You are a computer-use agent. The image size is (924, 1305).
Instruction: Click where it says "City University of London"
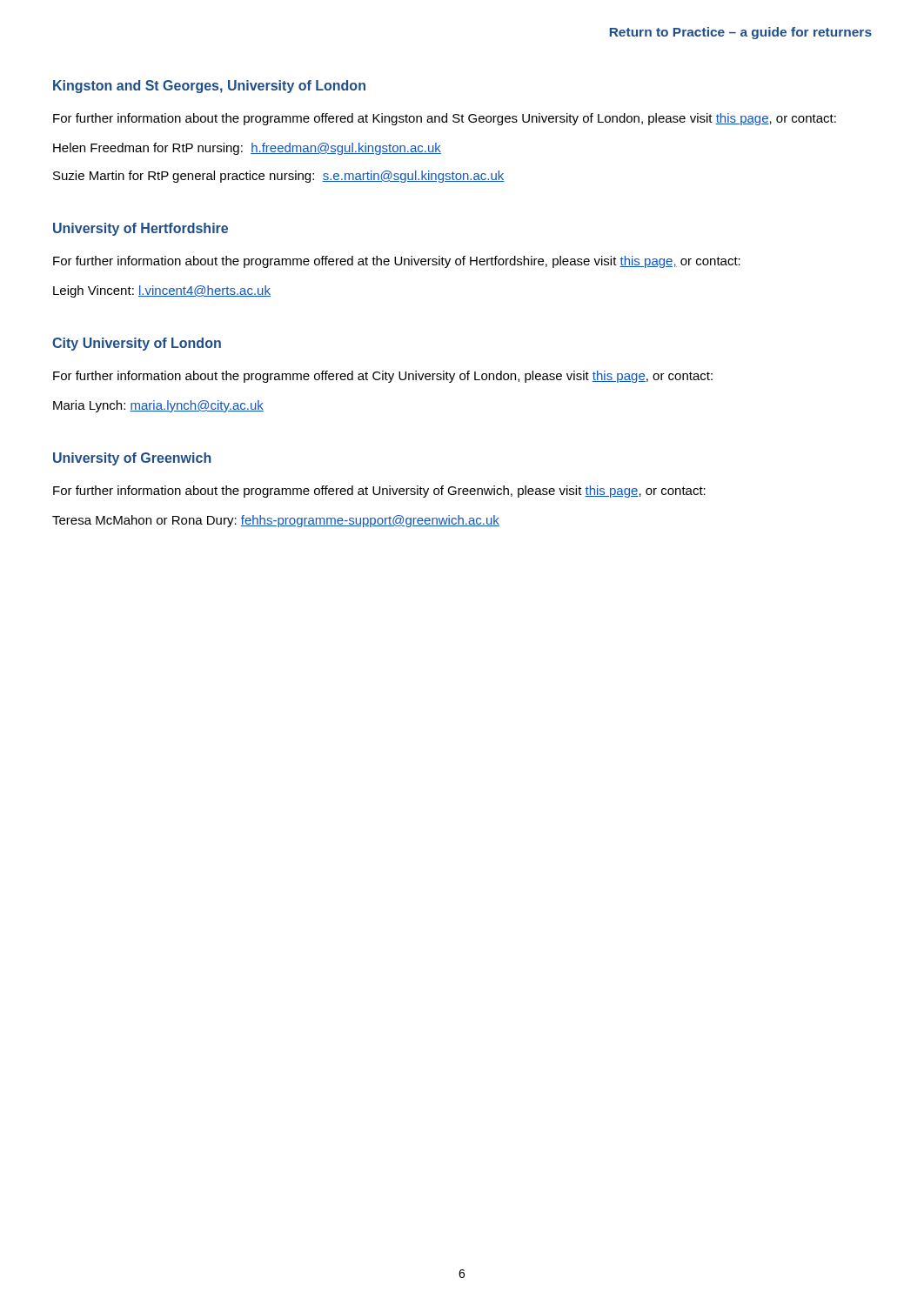pyautogui.click(x=137, y=343)
